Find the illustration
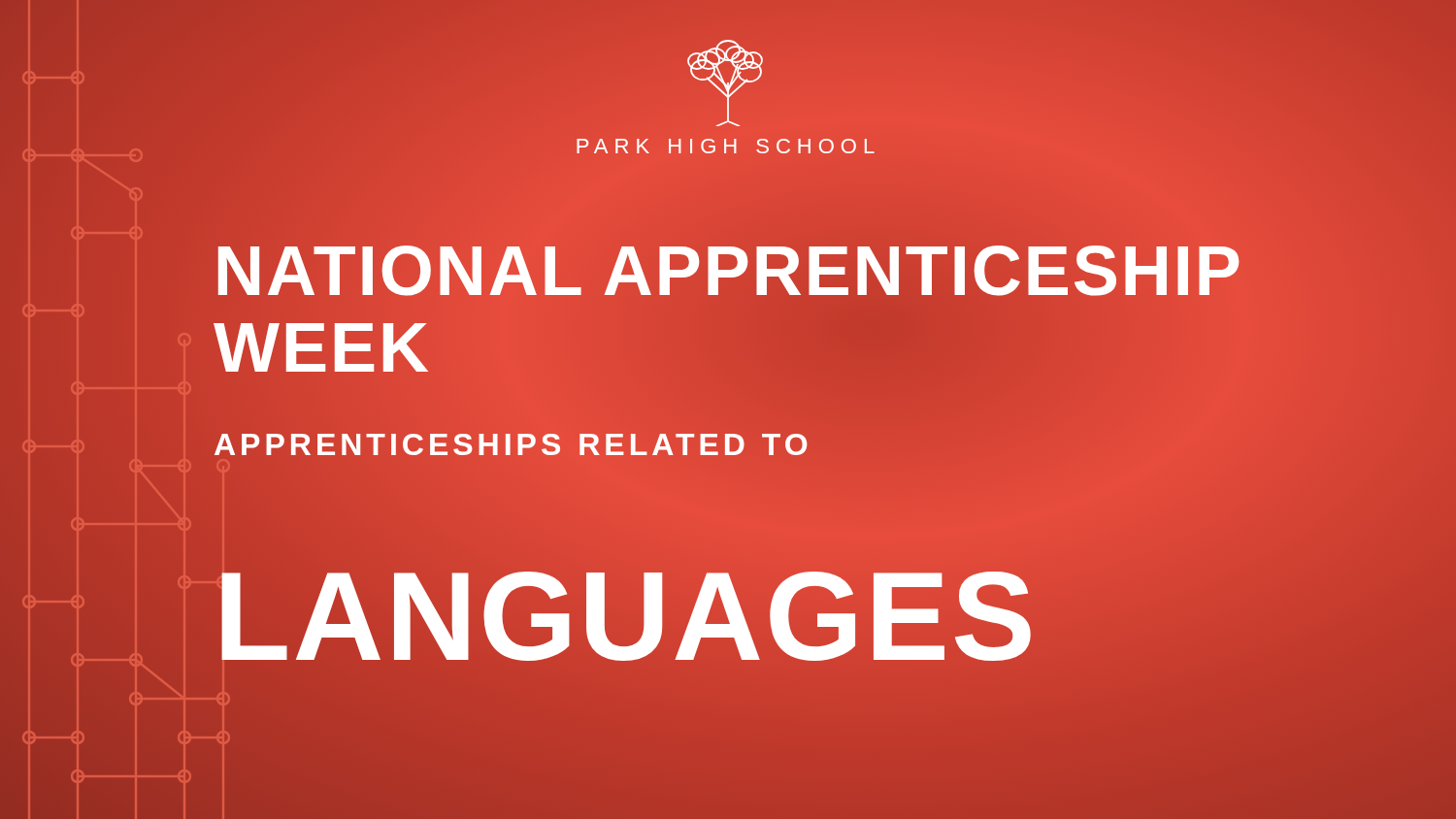The height and width of the screenshot is (819, 1456). click(136, 410)
